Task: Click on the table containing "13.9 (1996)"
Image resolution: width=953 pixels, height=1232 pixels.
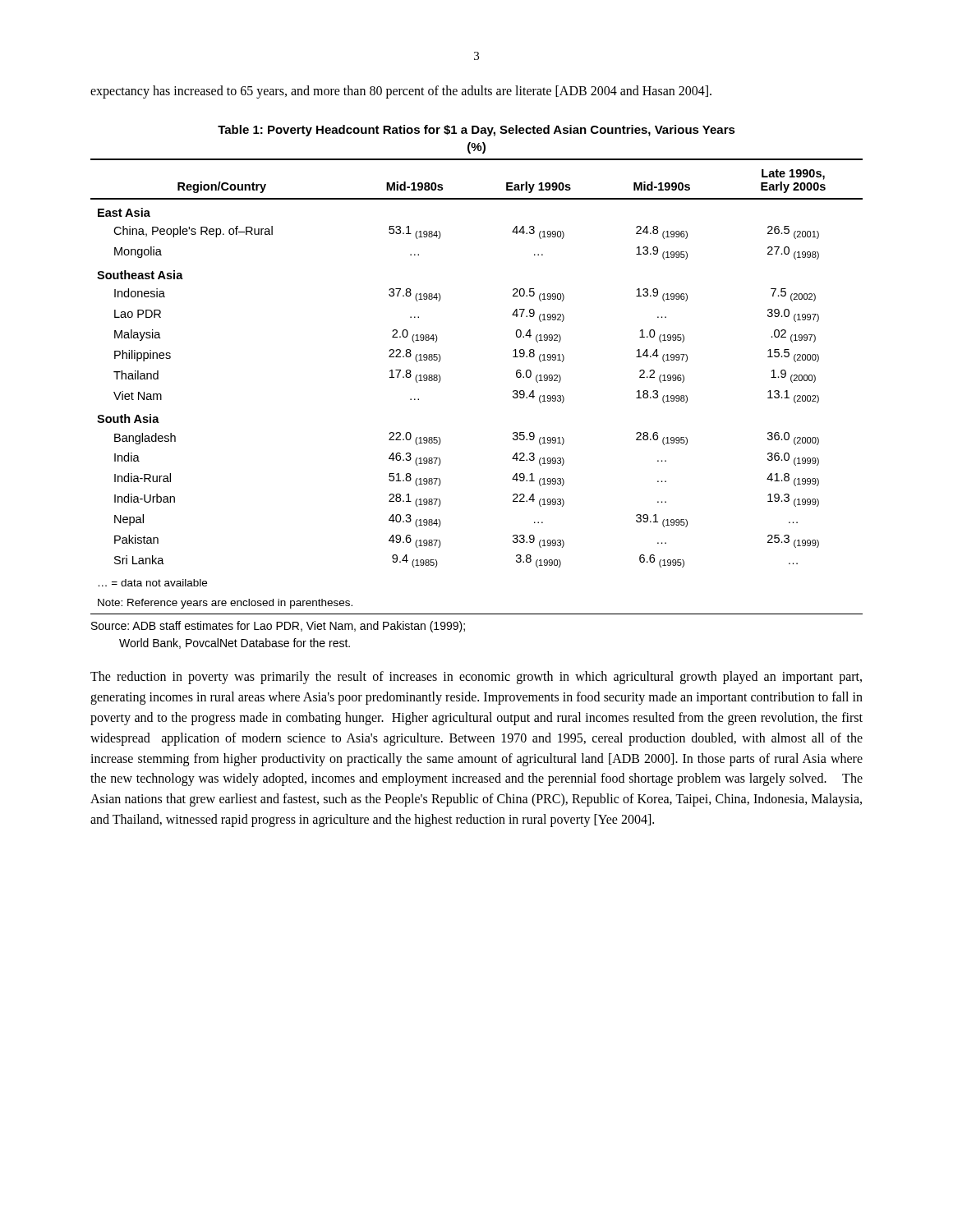Action: 476,387
